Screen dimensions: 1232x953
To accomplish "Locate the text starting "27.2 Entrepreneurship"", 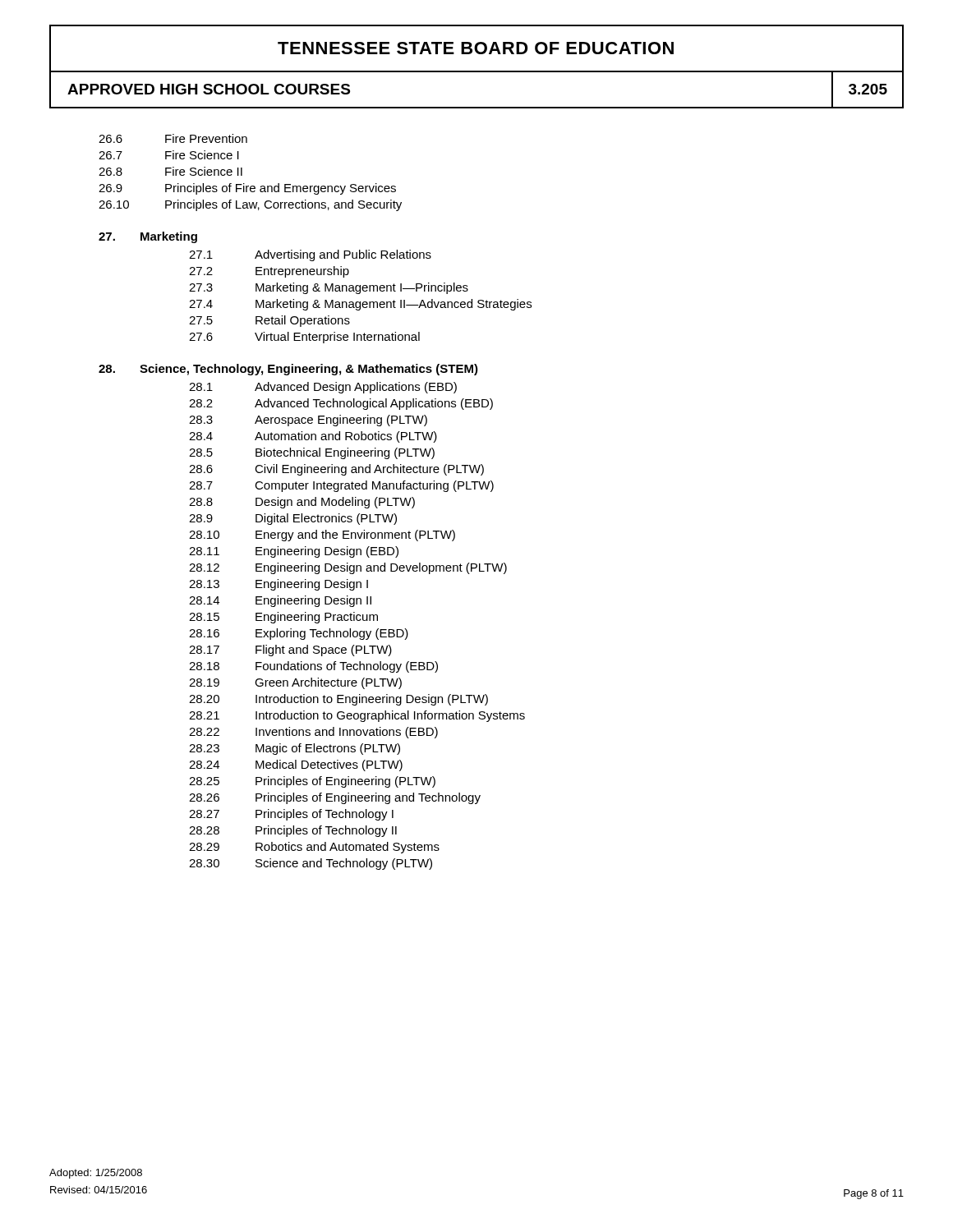I will coord(269,272).
